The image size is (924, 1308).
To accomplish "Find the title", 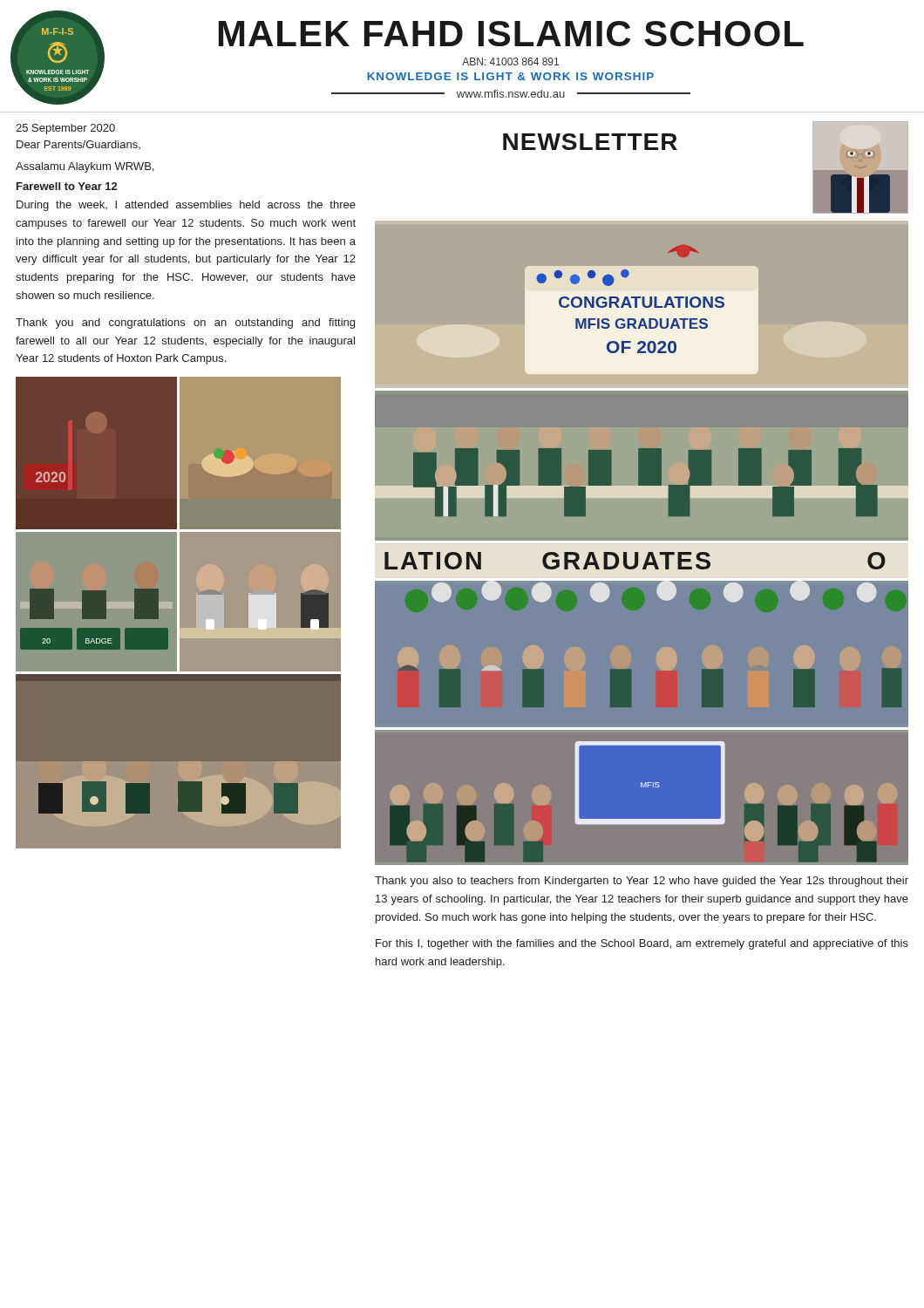I will tap(590, 142).
